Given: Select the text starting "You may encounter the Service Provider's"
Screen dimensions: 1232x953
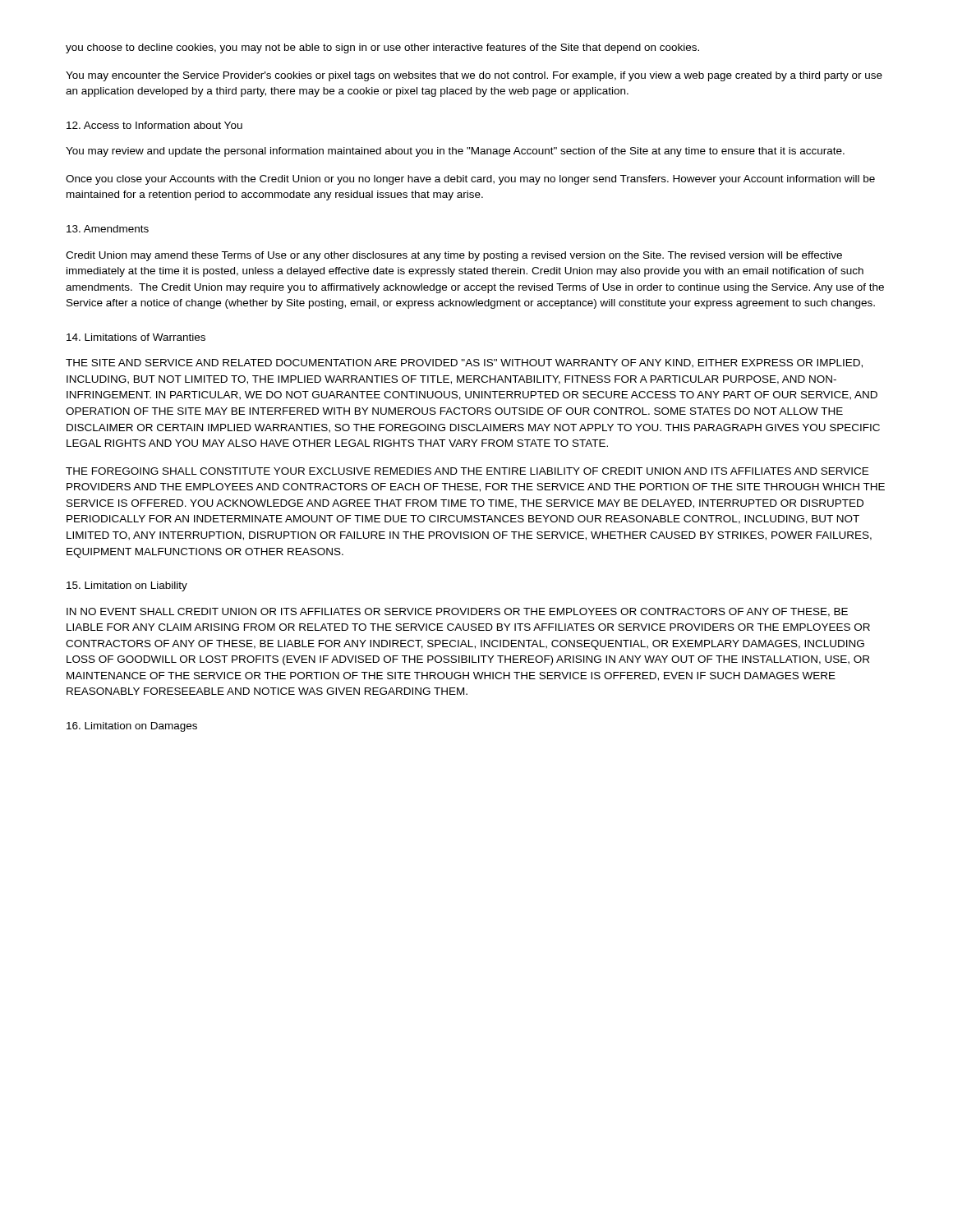Looking at the screenshot, I should tap(474, 83).
